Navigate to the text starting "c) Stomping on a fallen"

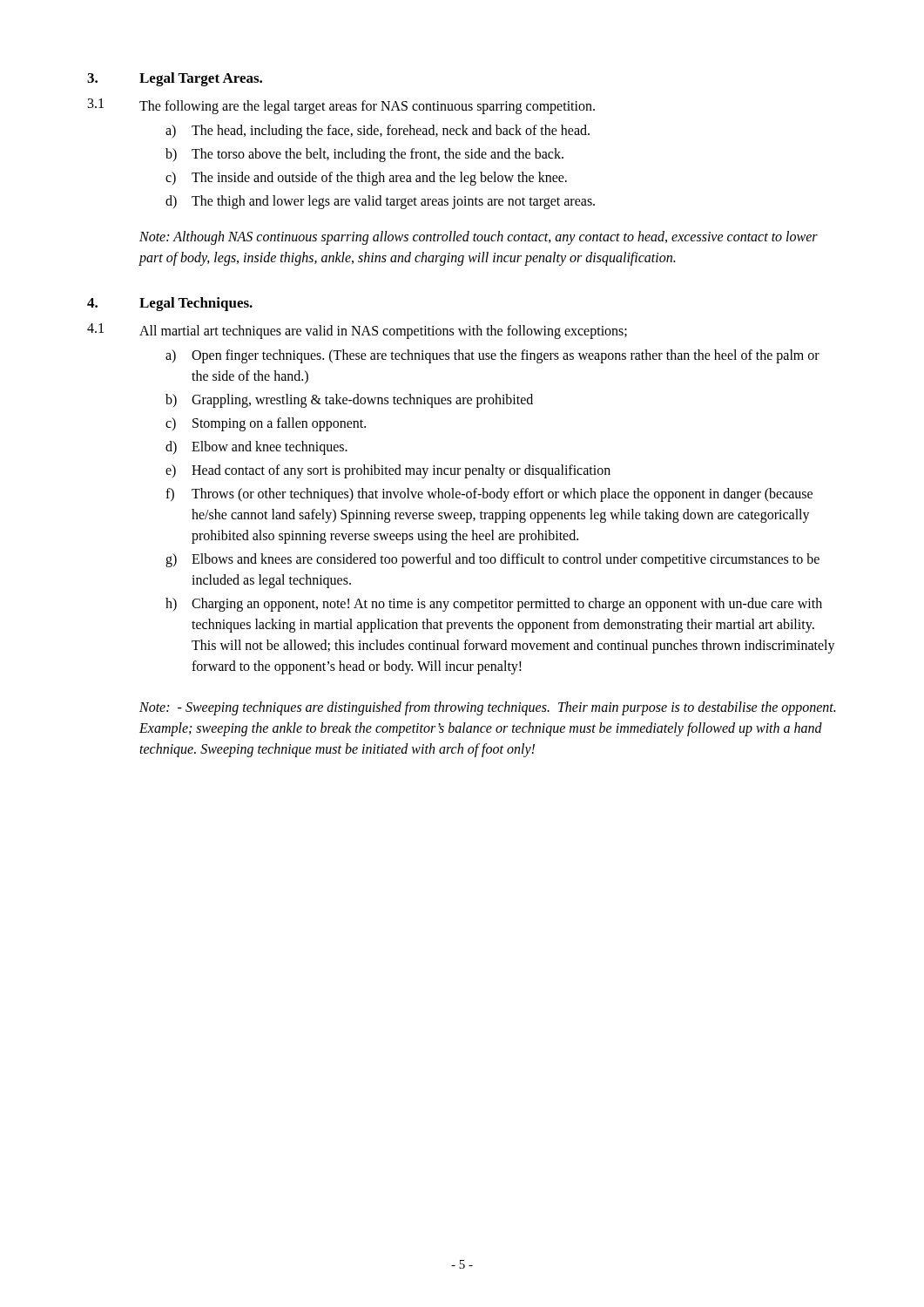click(x=266, y=424)
